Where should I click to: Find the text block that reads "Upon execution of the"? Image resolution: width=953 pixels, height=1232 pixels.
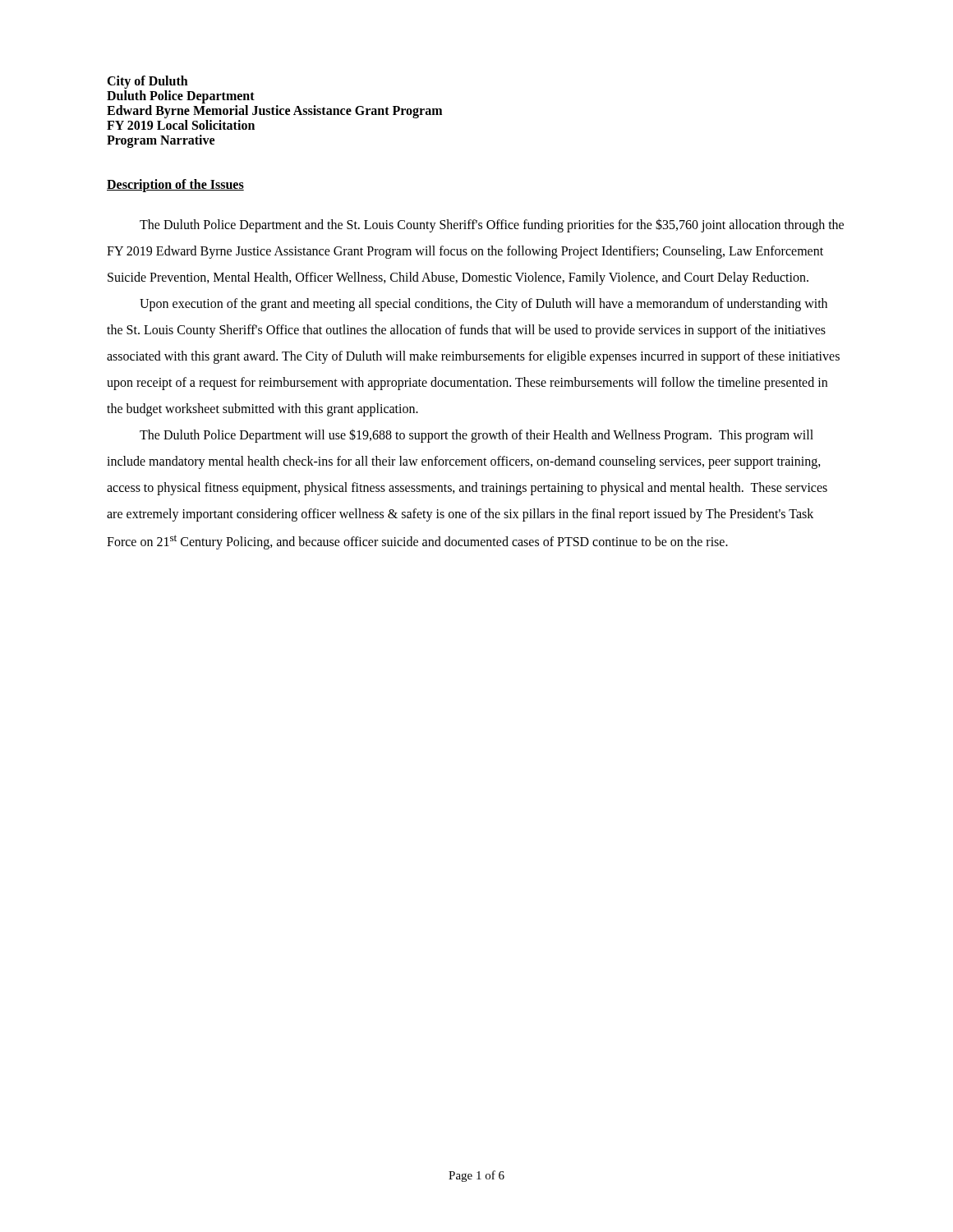[x=473, y=356]
